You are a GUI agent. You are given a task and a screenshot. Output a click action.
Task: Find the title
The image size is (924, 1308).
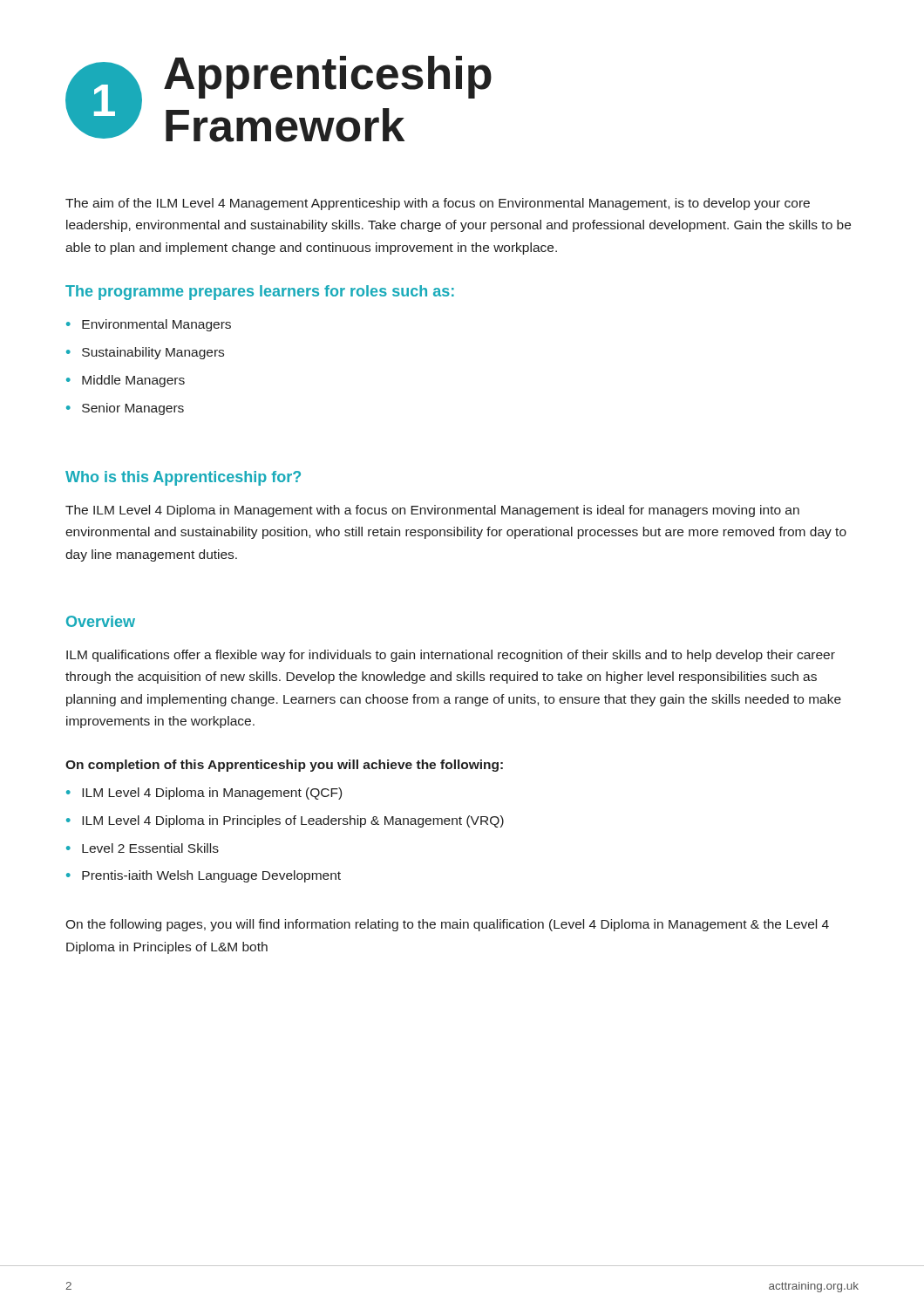coord(279,100)
